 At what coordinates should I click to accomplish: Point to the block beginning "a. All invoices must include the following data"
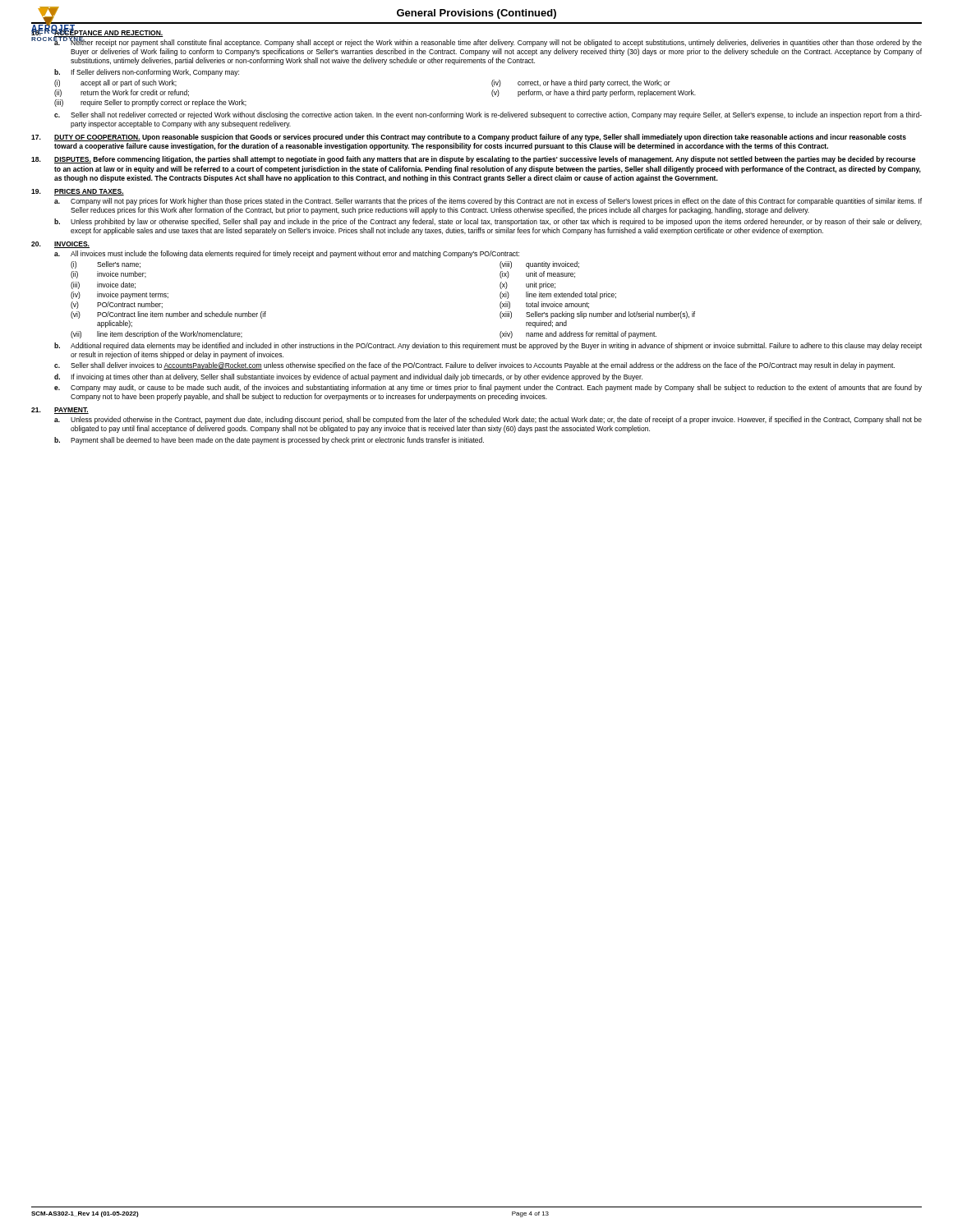pyautogui.click(x=488, y=254)
